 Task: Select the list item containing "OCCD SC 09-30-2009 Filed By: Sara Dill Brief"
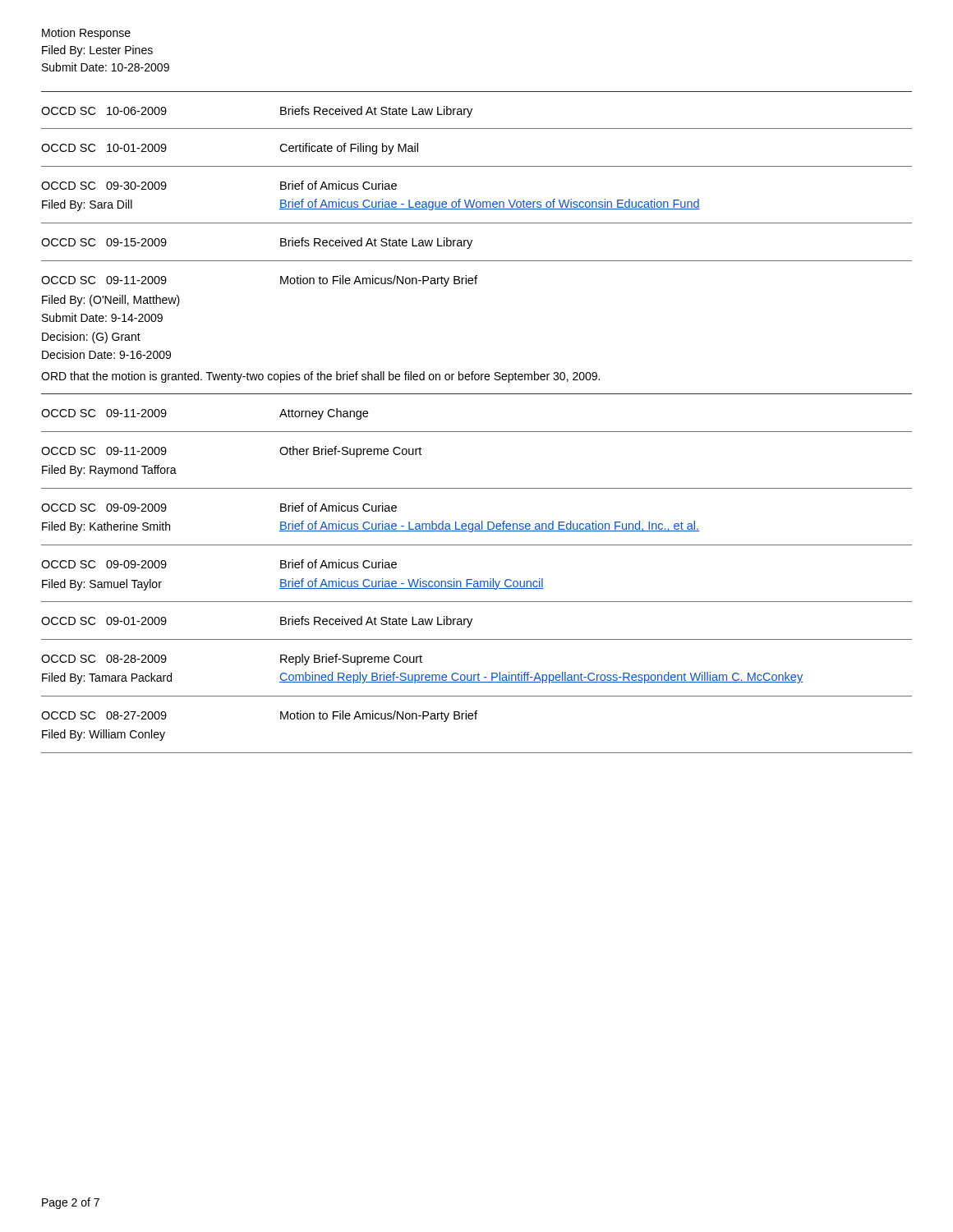(476, 196)
